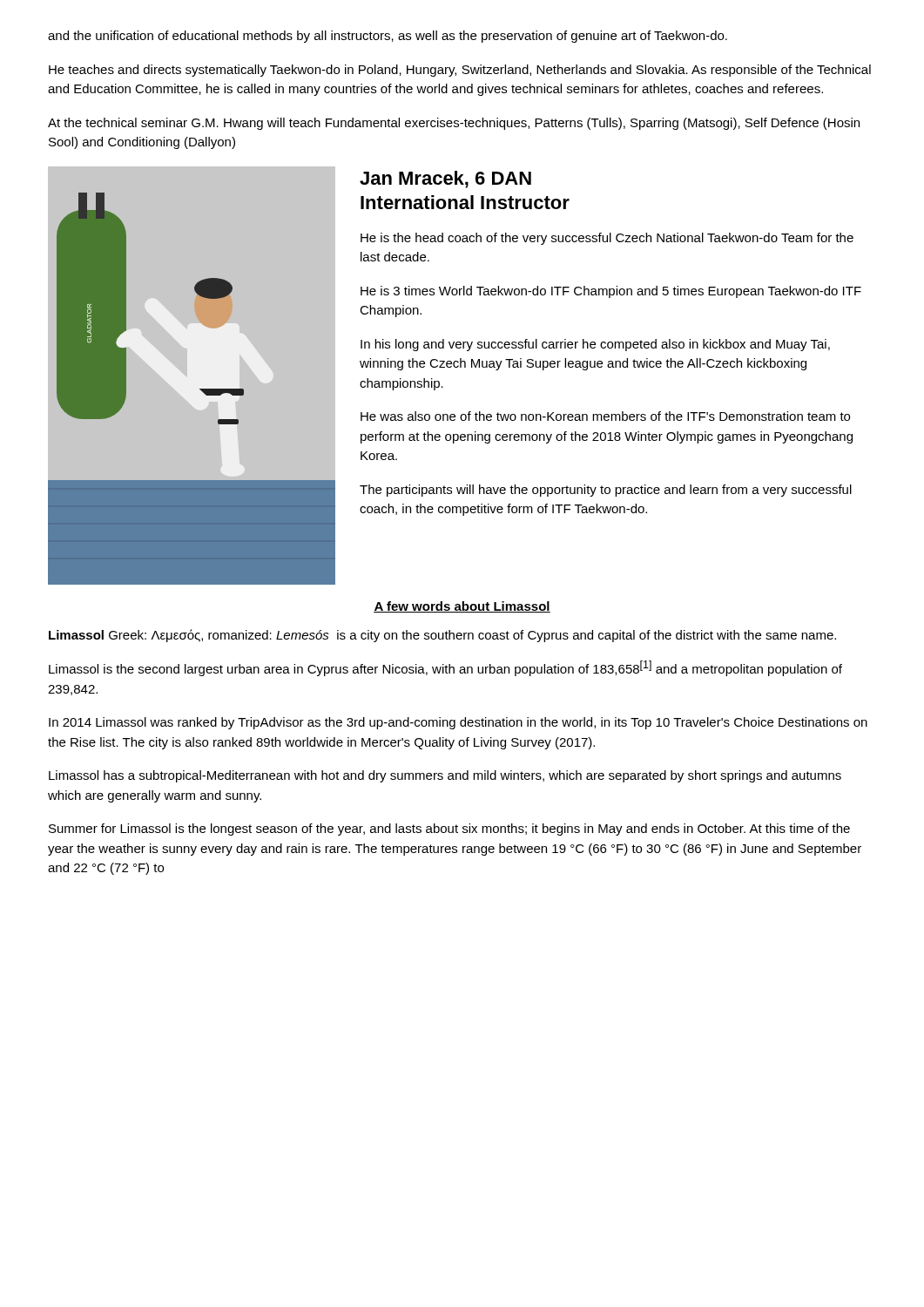Locate the element starting "Jan Mracek, 6"

coord(465,190)
